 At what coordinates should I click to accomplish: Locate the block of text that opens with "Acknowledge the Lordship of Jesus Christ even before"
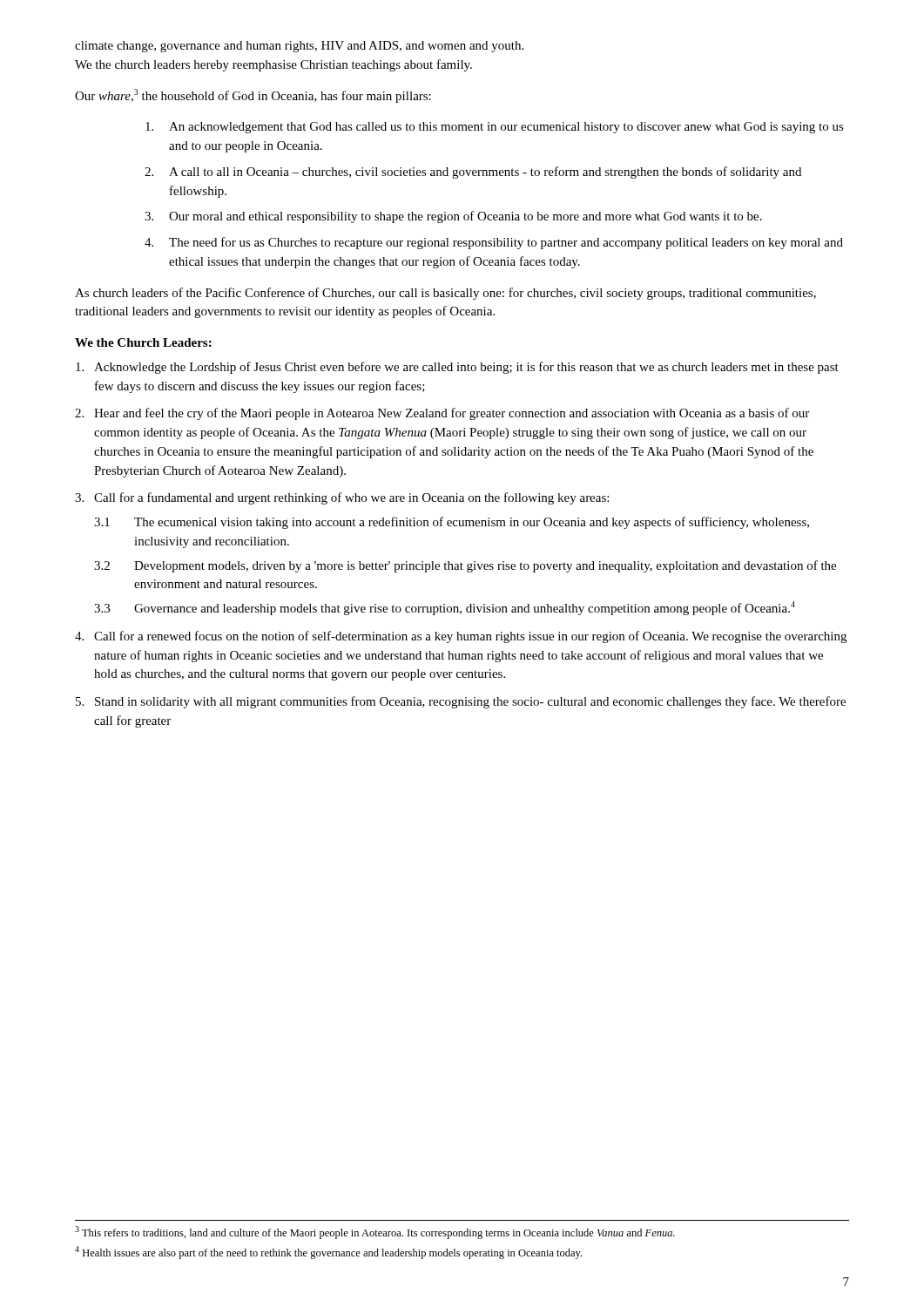pyautogui.click(x=462, y=377)
